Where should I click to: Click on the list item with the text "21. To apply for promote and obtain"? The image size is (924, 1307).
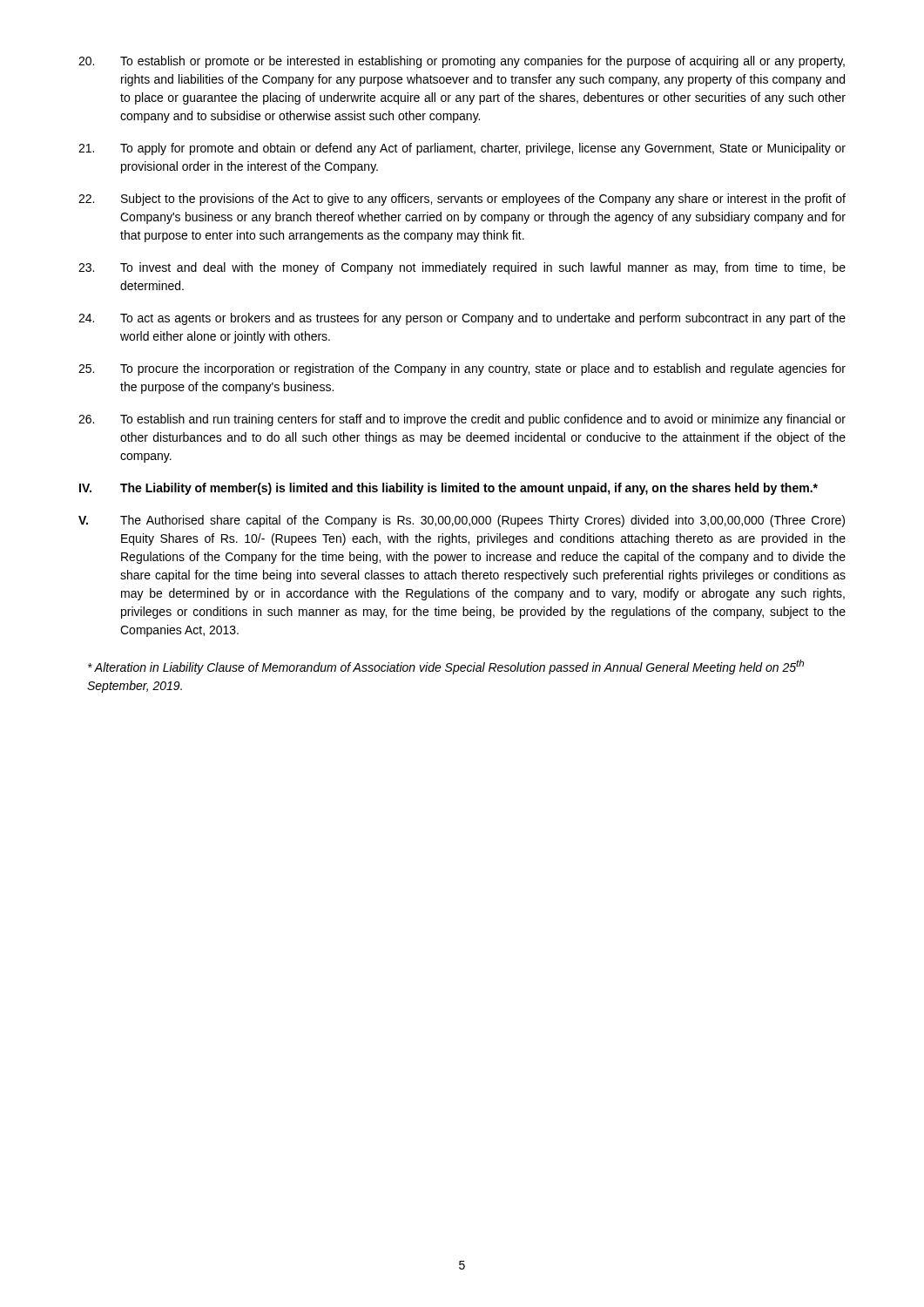coord(462,158)
